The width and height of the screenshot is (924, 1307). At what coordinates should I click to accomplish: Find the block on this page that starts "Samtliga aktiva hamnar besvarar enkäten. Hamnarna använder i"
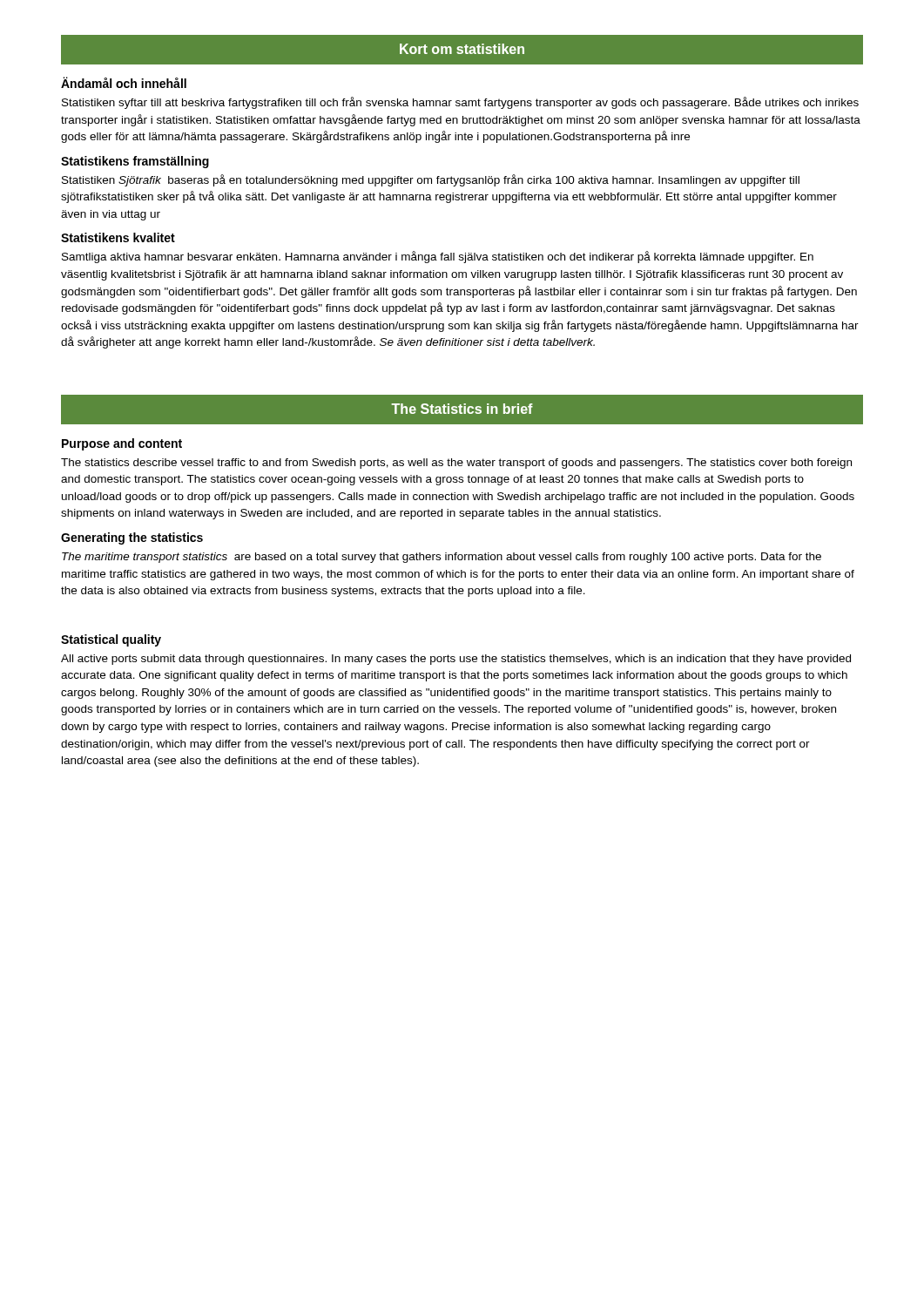tap(460, 300)
